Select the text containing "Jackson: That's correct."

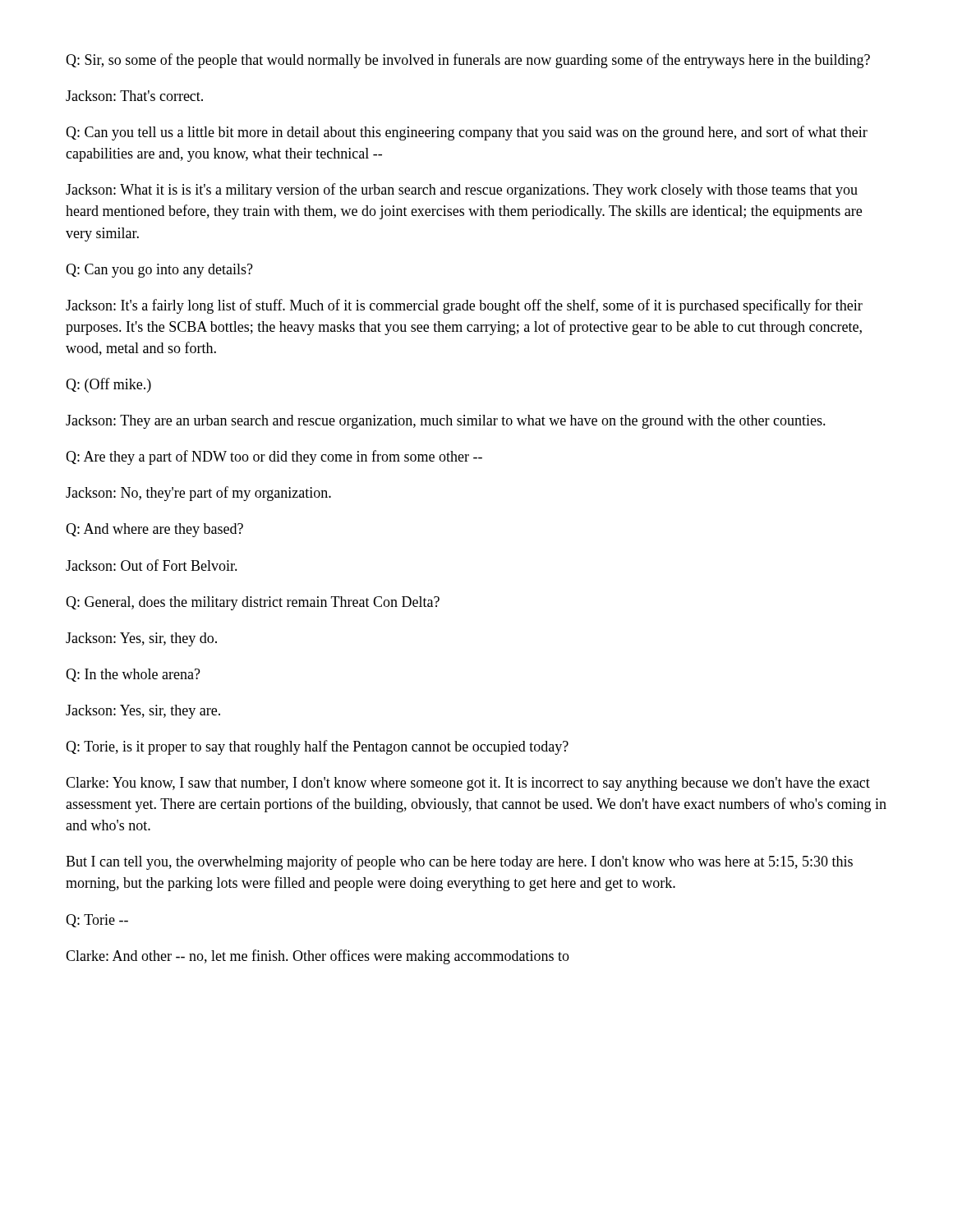point(135,96)
